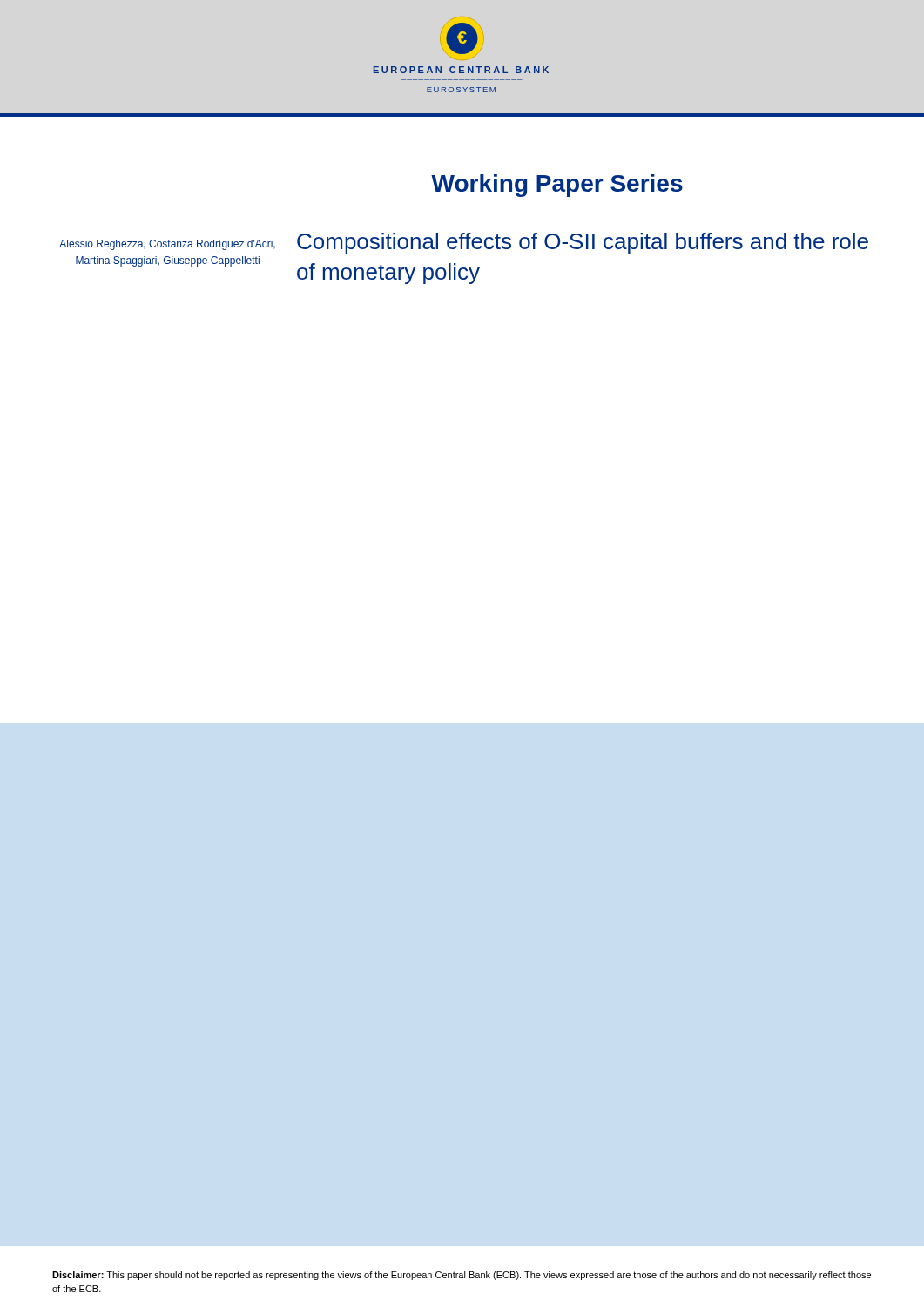This screenshot has height=1307, width=924.
Task: Find the illustration
Action: pyautogui.click(x=462, y=985)
